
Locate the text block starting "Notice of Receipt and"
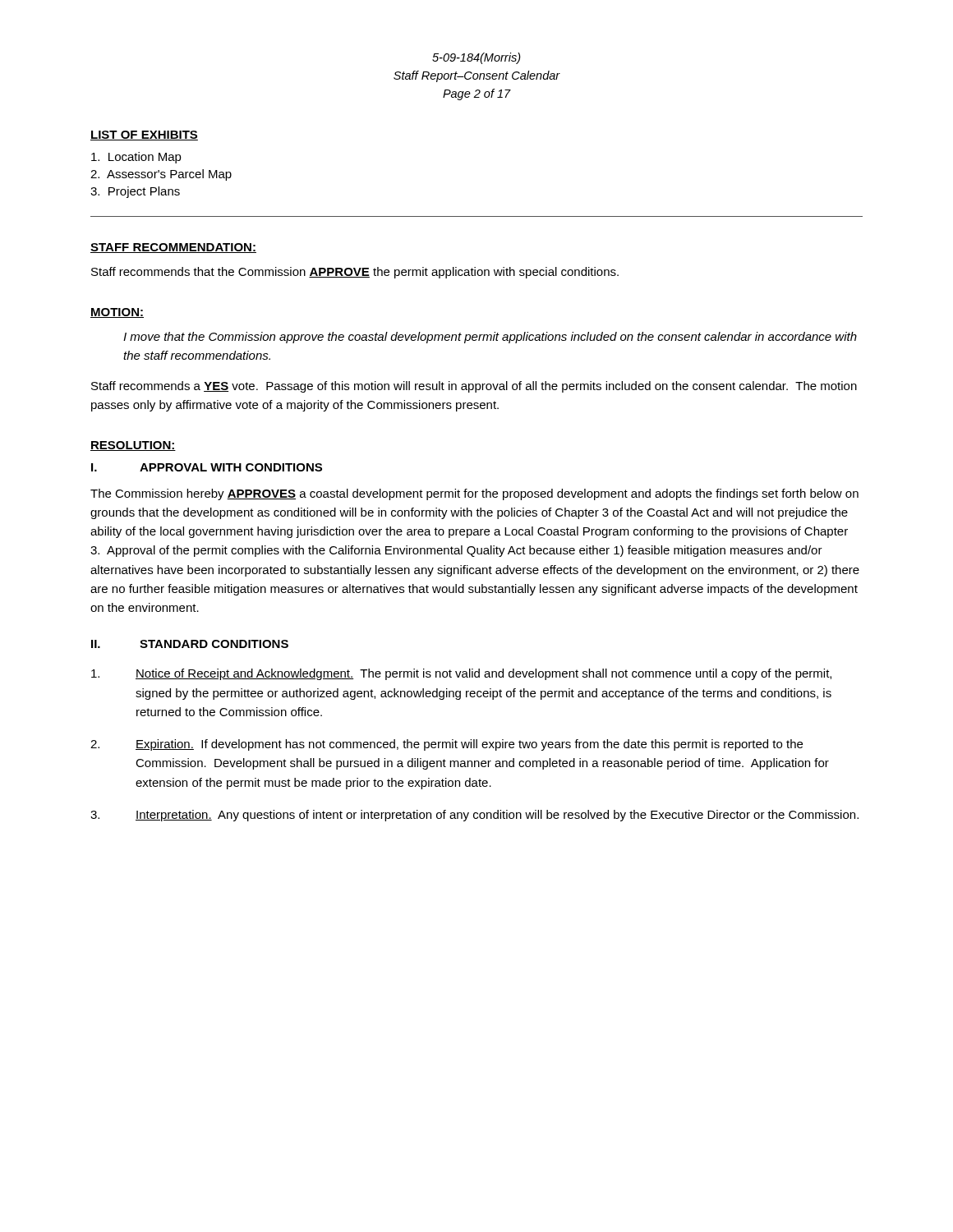[476, 692]
